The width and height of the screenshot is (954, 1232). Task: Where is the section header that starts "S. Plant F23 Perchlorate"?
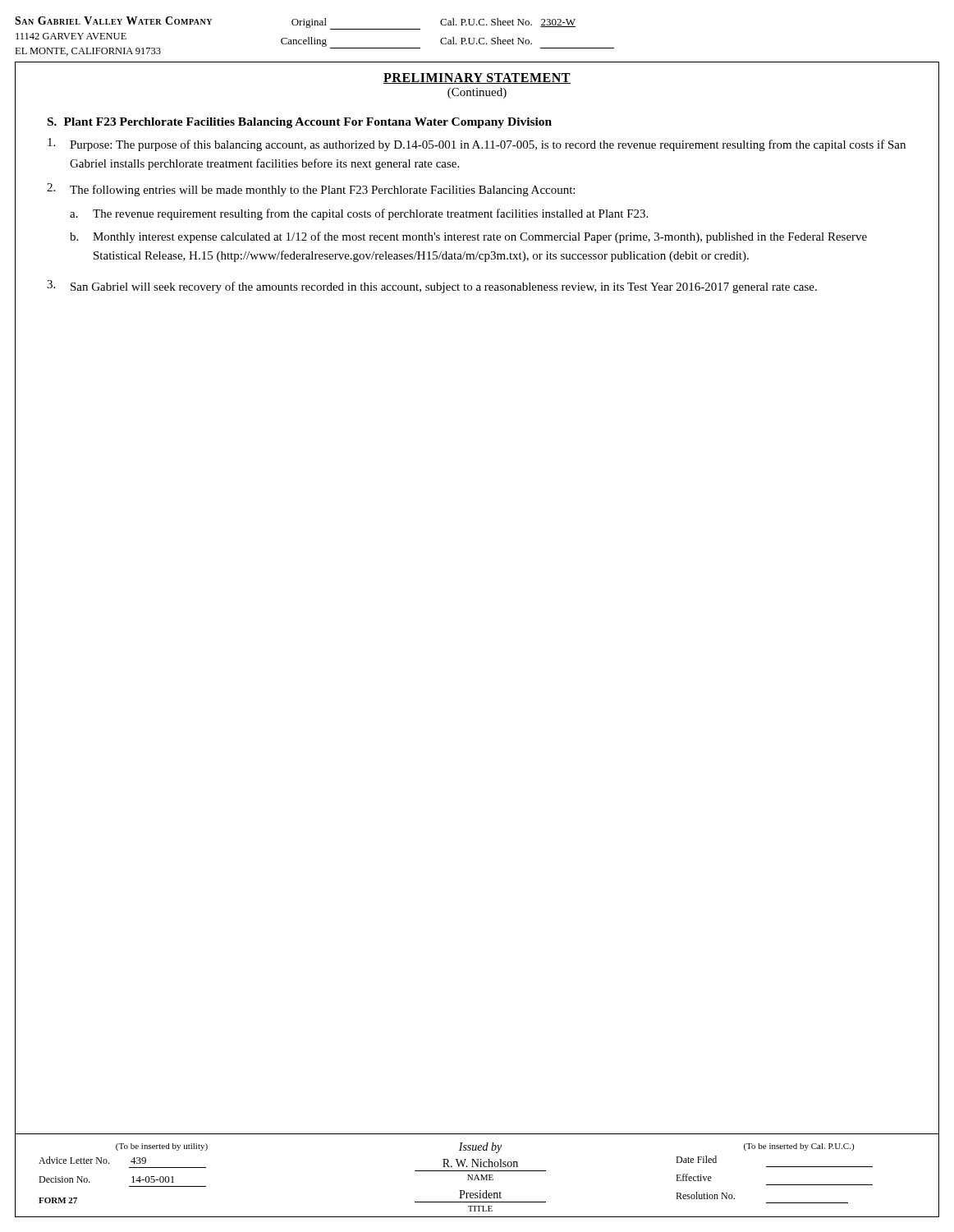(x=299, y=122)
